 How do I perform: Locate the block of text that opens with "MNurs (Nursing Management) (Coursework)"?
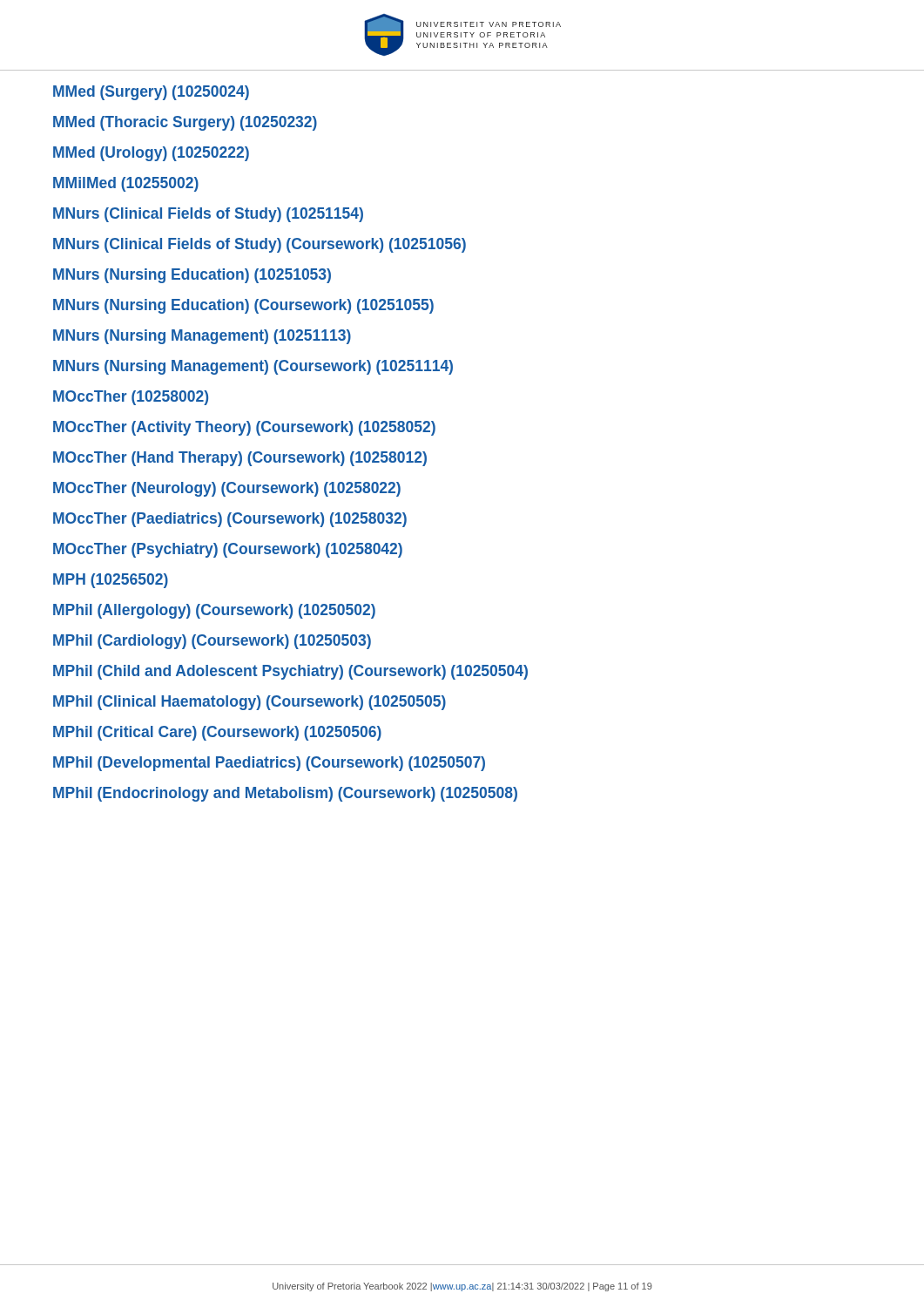pyautogui.click(x=253, y=366)
